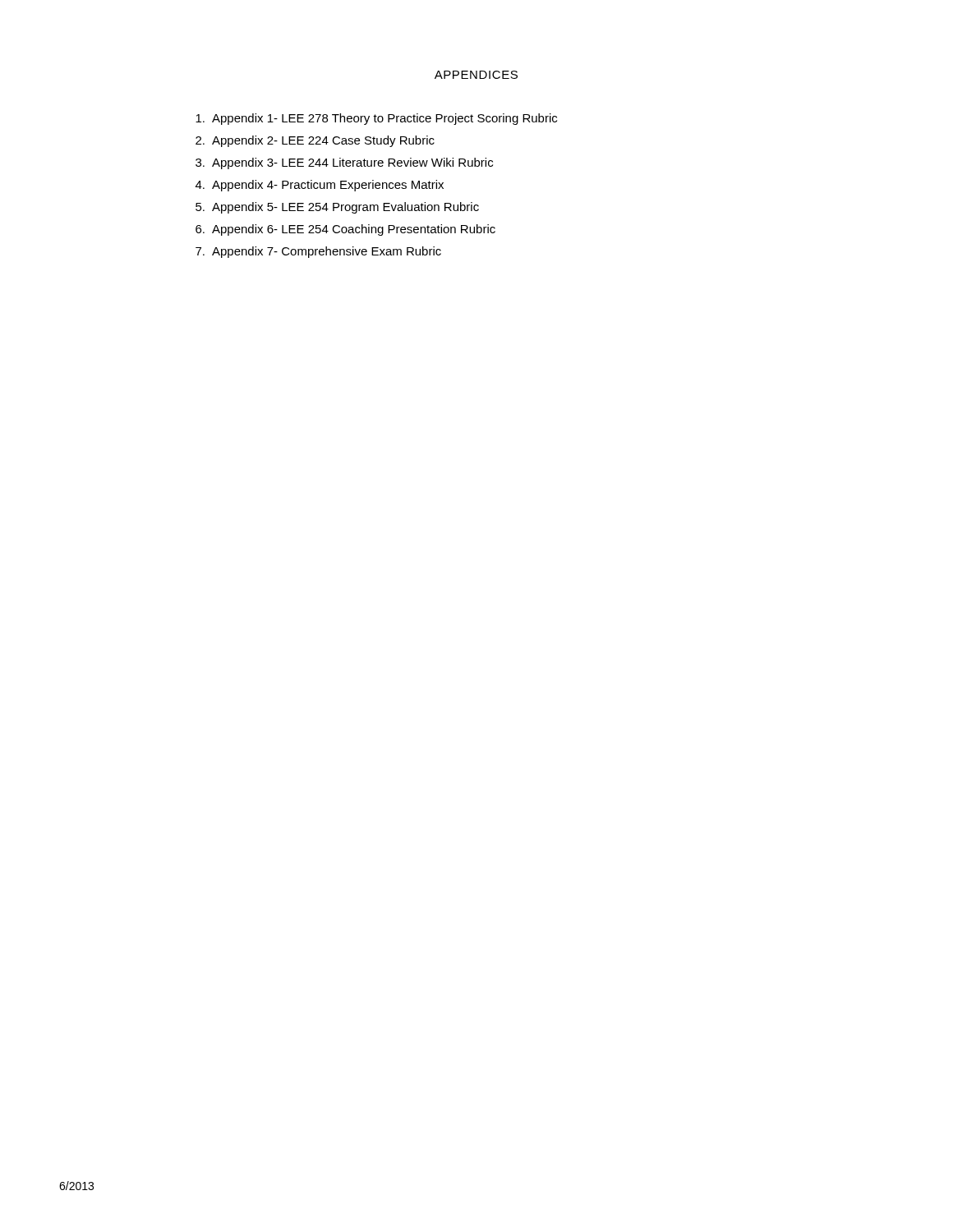The width and height of the screenshot is (953, 1232).
Task: Find the block on this page that starts "4. Appendix 4- Practicum Experiences"
Action: click(x=369, y=184)
